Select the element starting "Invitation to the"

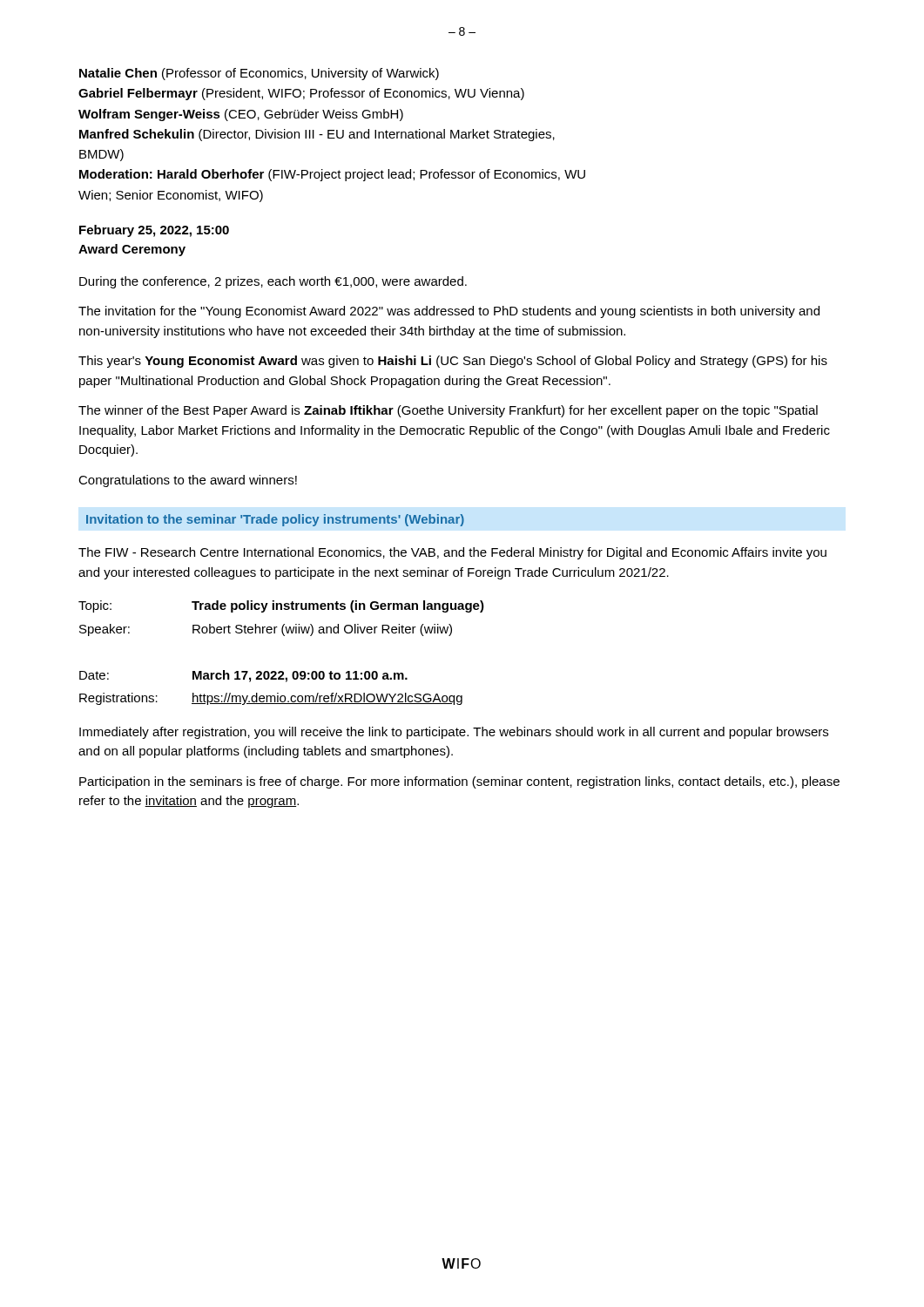click(x=275, y=519)
